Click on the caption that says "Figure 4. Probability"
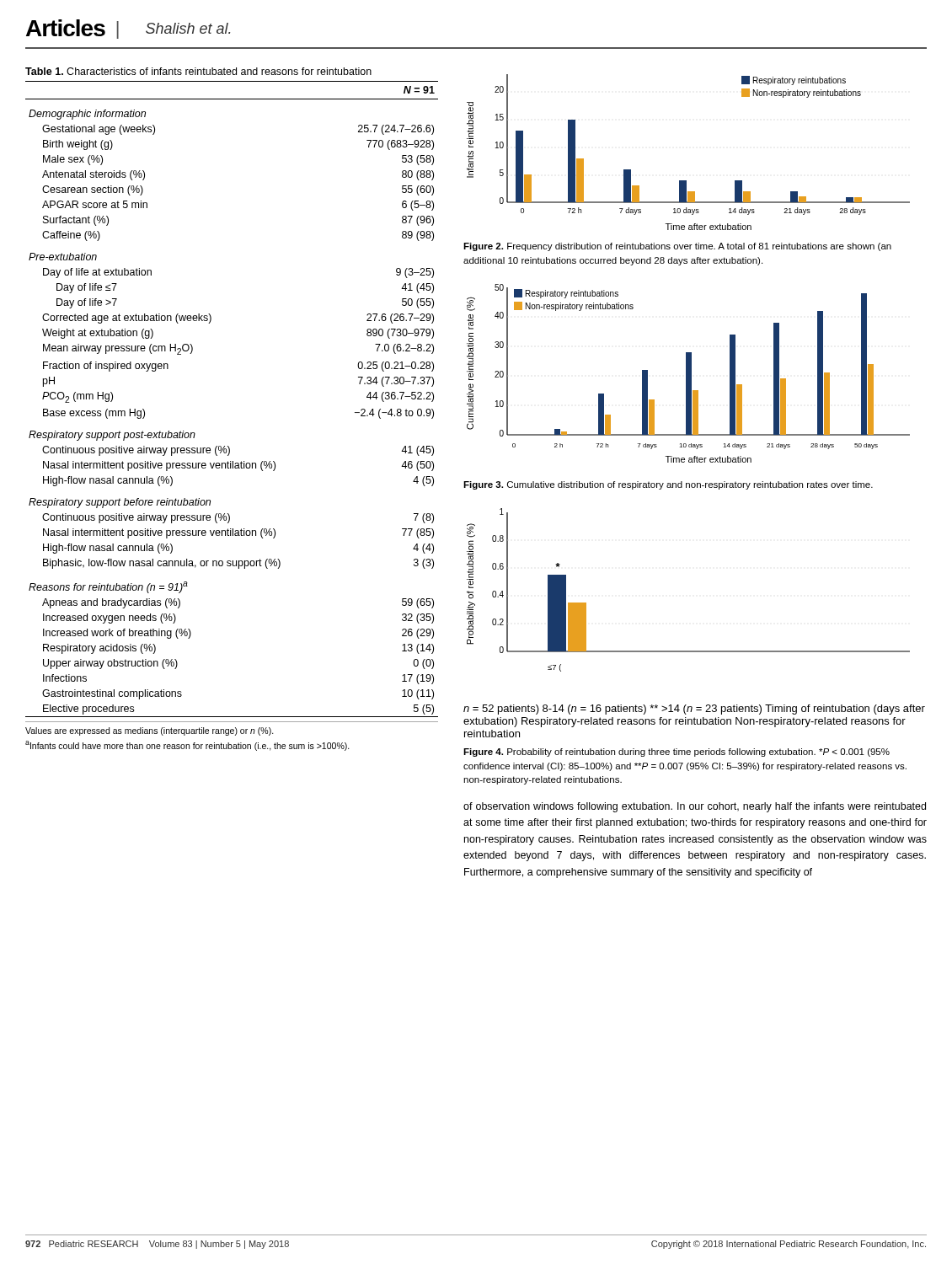The width and height of the screenshot is (952, 1264). pos(685,766)
